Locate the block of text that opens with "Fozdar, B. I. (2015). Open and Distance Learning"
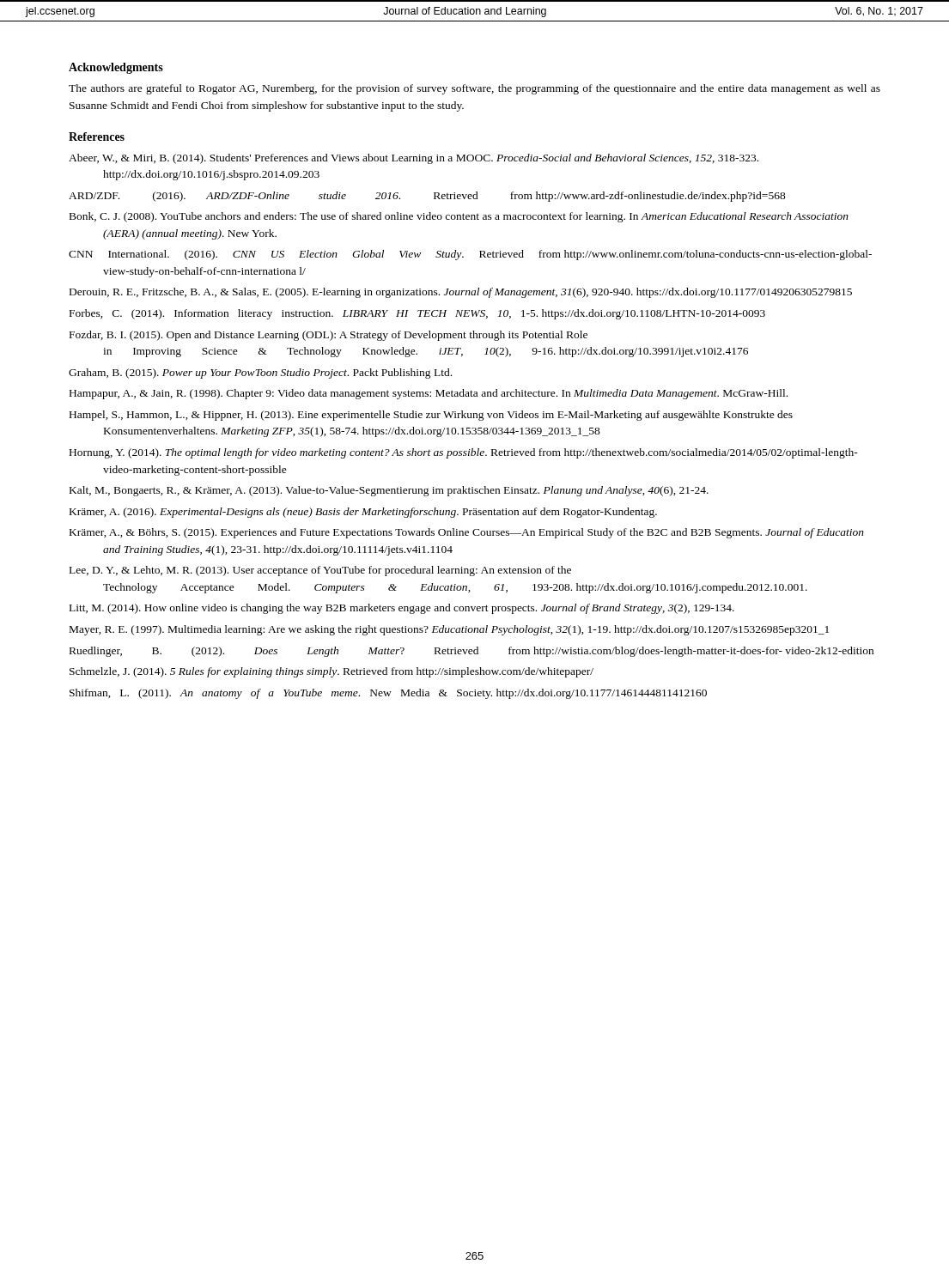Viewport: 949px width, 1288px height. click(409, 342)
